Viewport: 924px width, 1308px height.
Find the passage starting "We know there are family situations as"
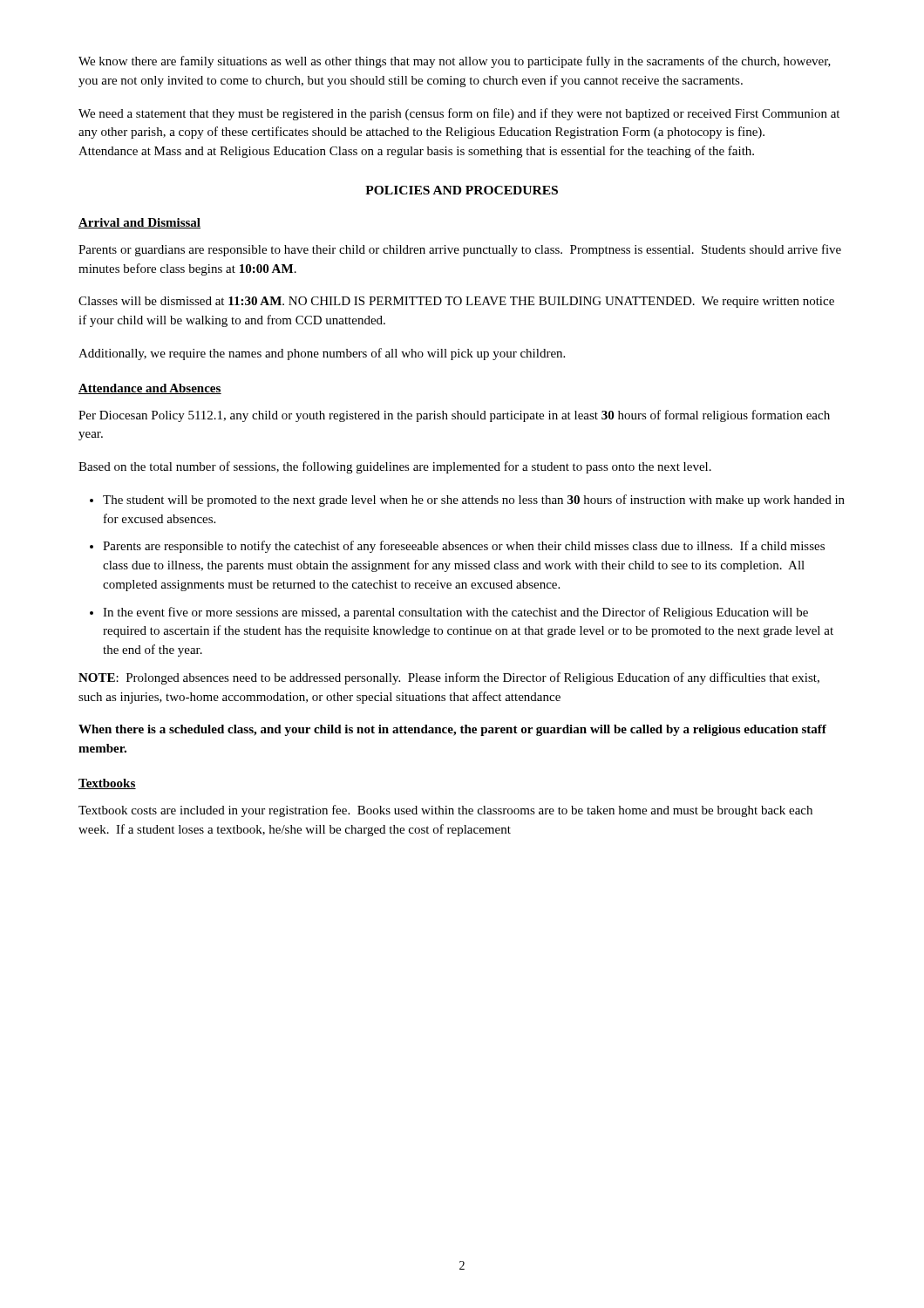click(x=455, y=71)
